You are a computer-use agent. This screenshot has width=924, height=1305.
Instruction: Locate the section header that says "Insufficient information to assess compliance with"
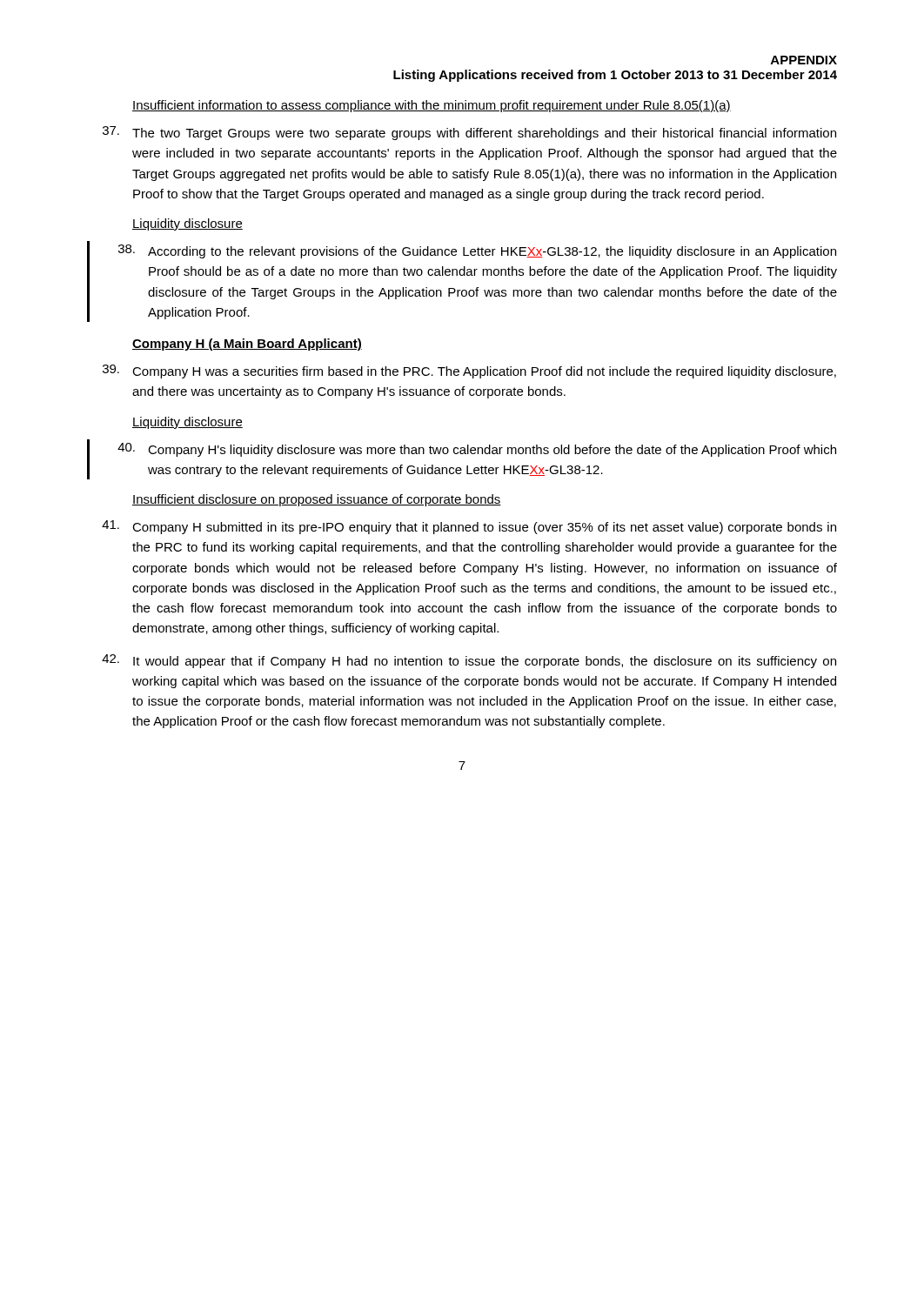coord(431,105)
